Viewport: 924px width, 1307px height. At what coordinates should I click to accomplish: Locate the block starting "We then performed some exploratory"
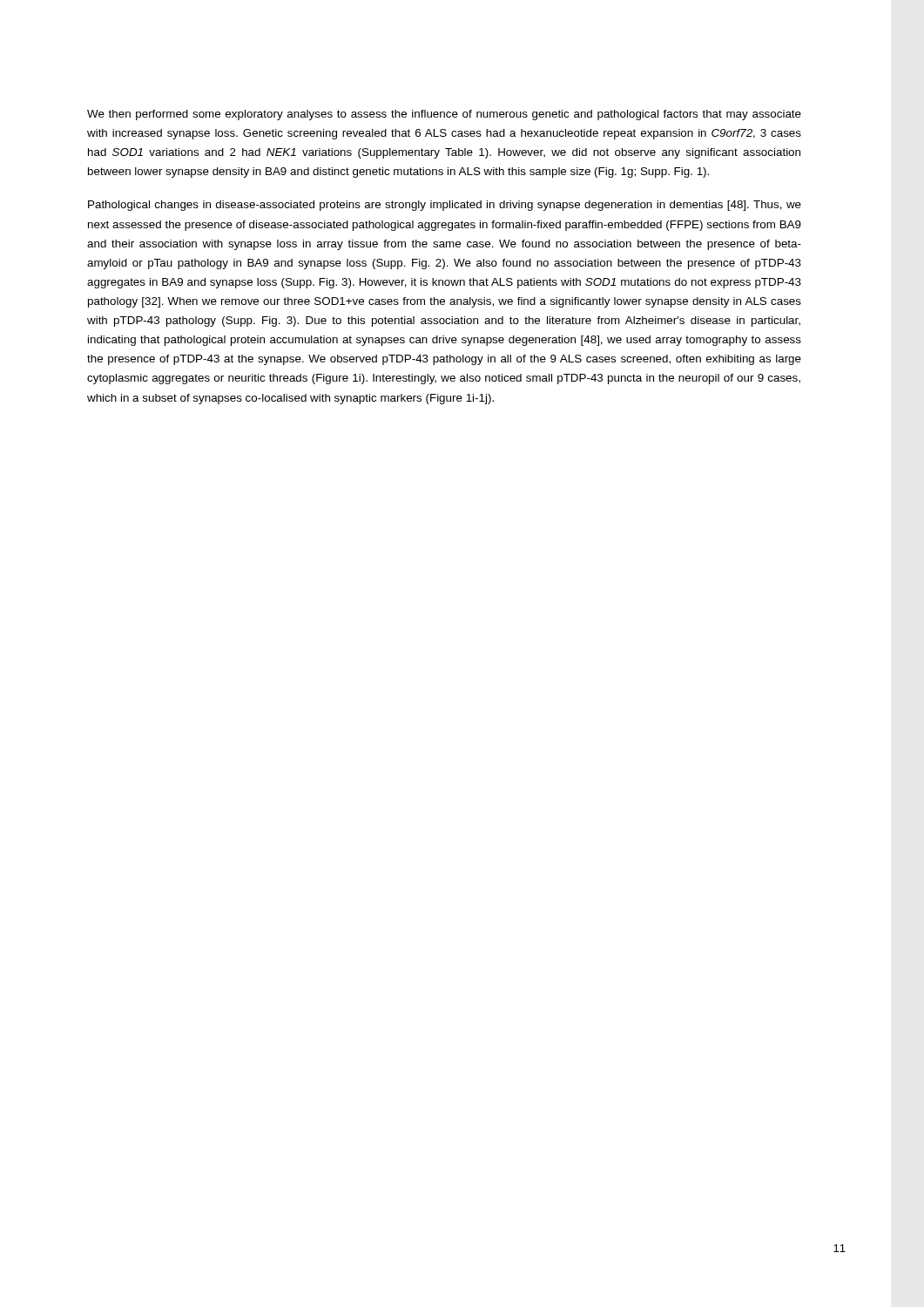tap(444, 143)
